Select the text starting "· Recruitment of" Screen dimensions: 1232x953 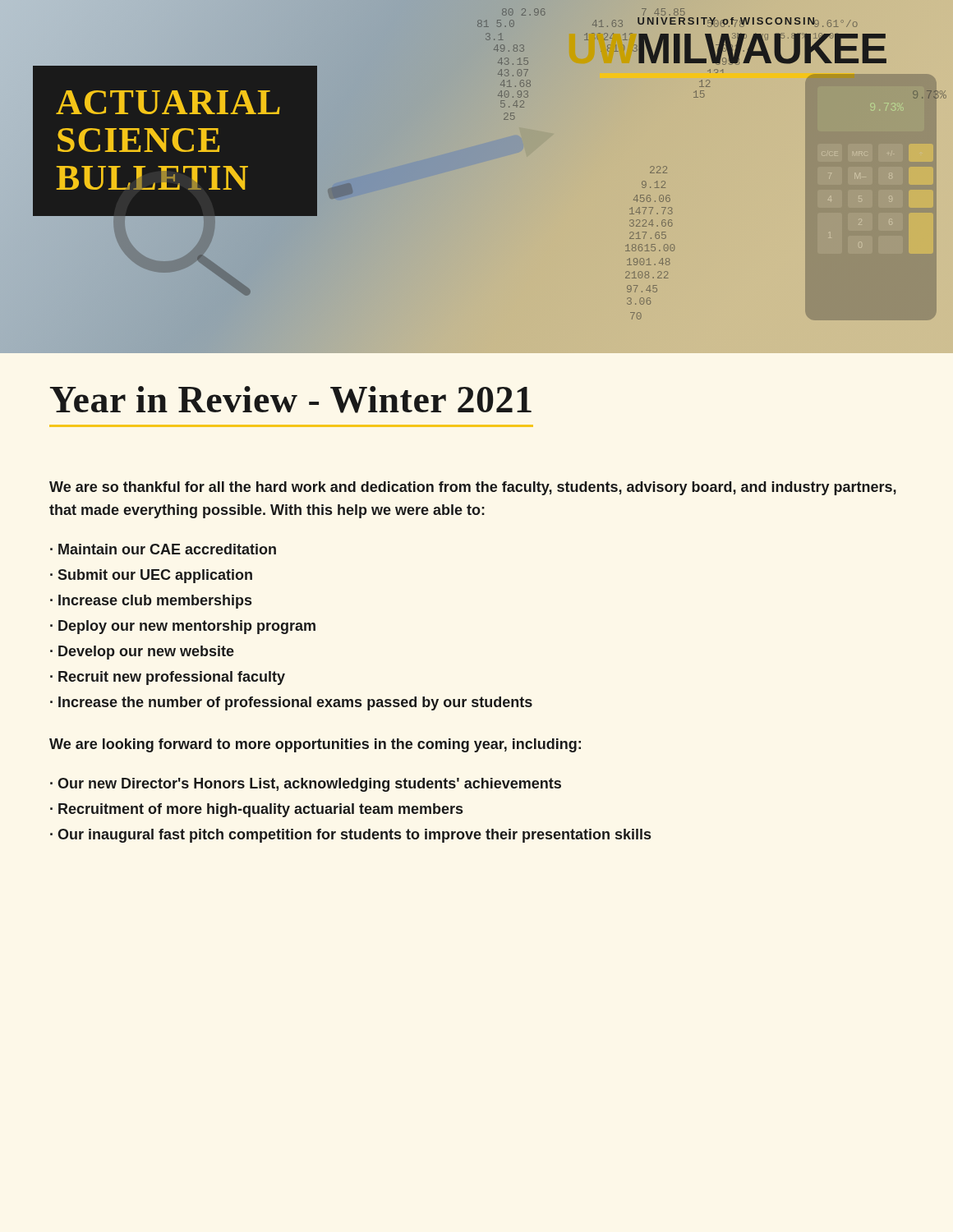point(256,809)
